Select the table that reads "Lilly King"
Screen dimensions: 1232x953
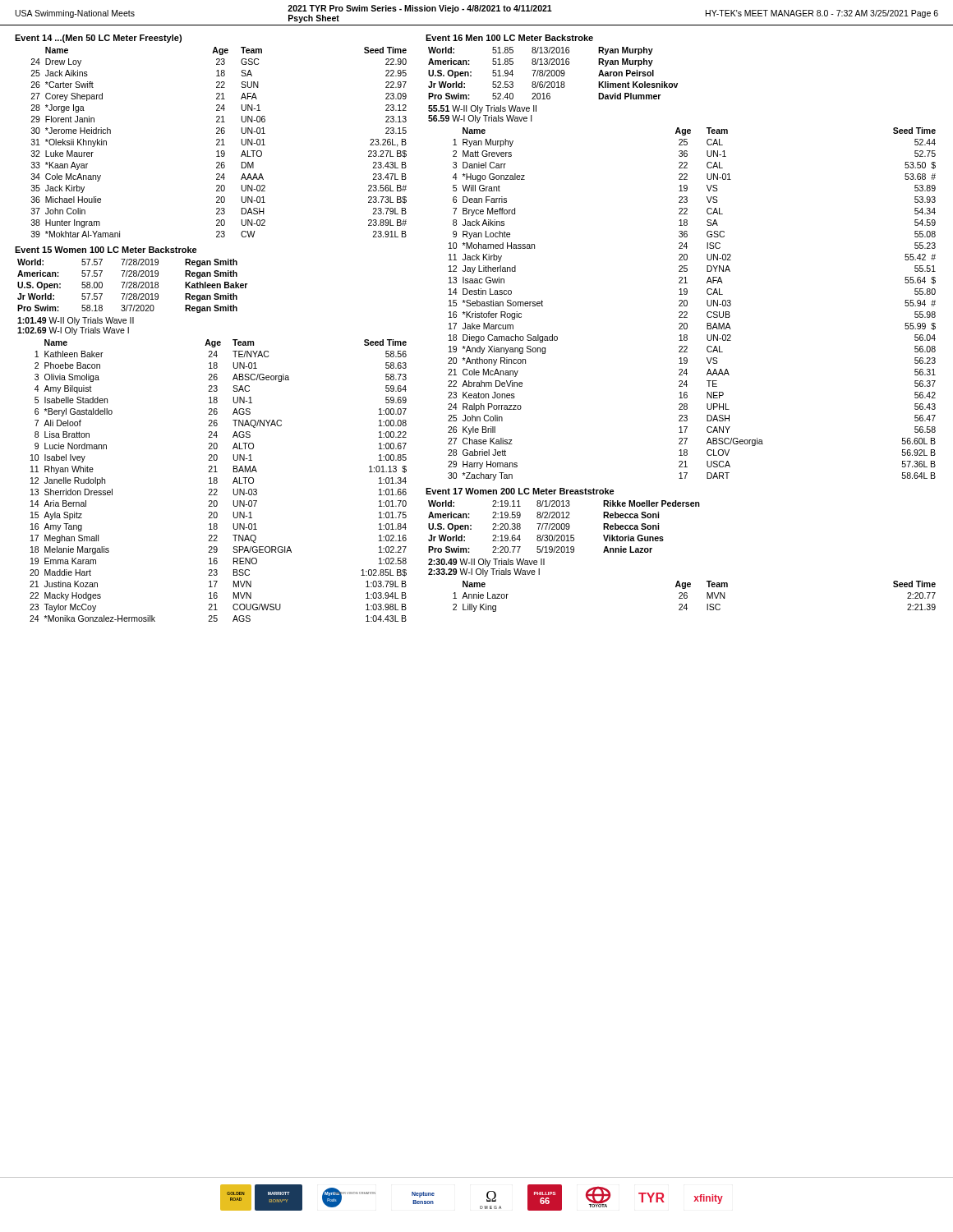click(682, 595)
